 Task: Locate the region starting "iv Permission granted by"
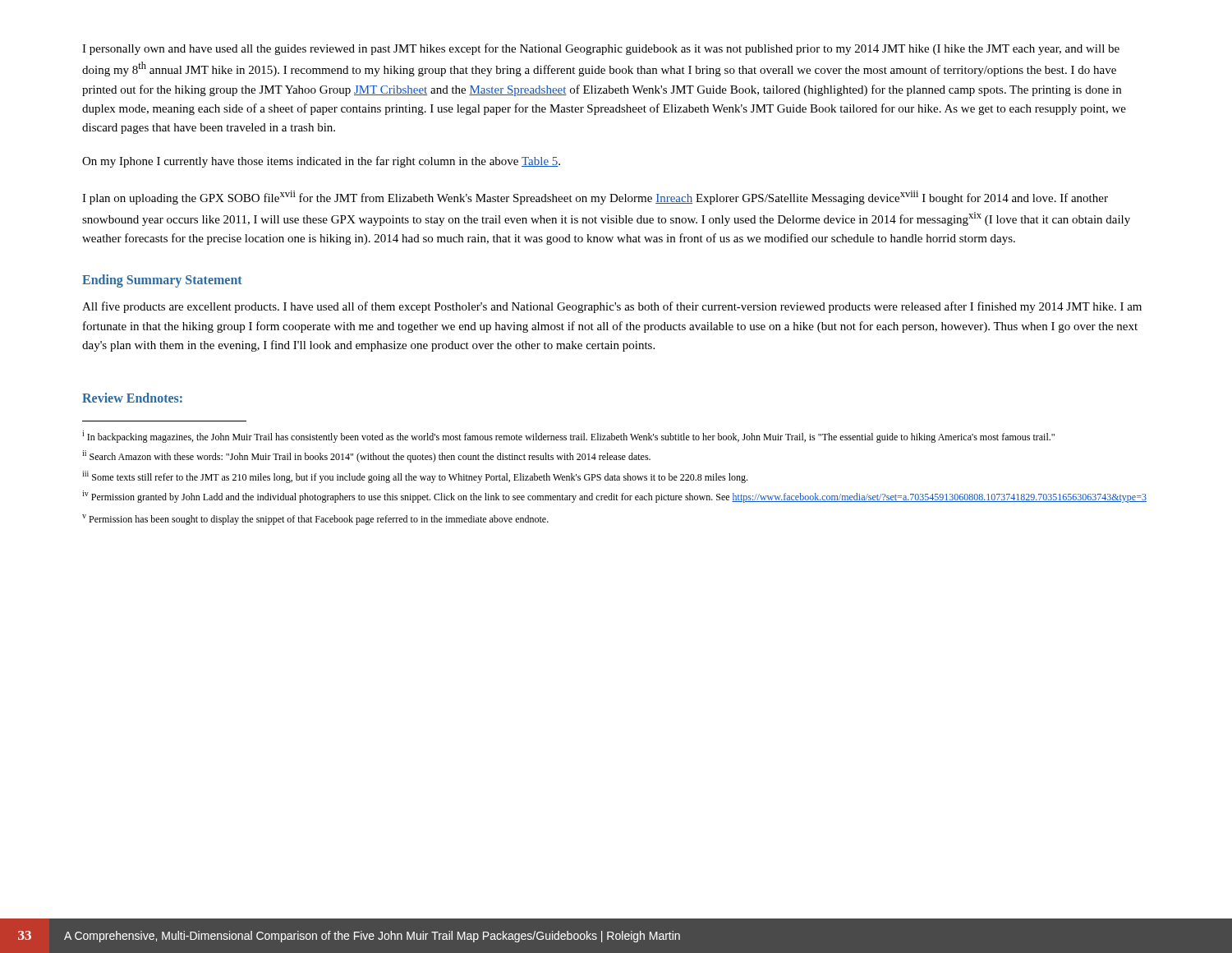(x=614, y=496)
